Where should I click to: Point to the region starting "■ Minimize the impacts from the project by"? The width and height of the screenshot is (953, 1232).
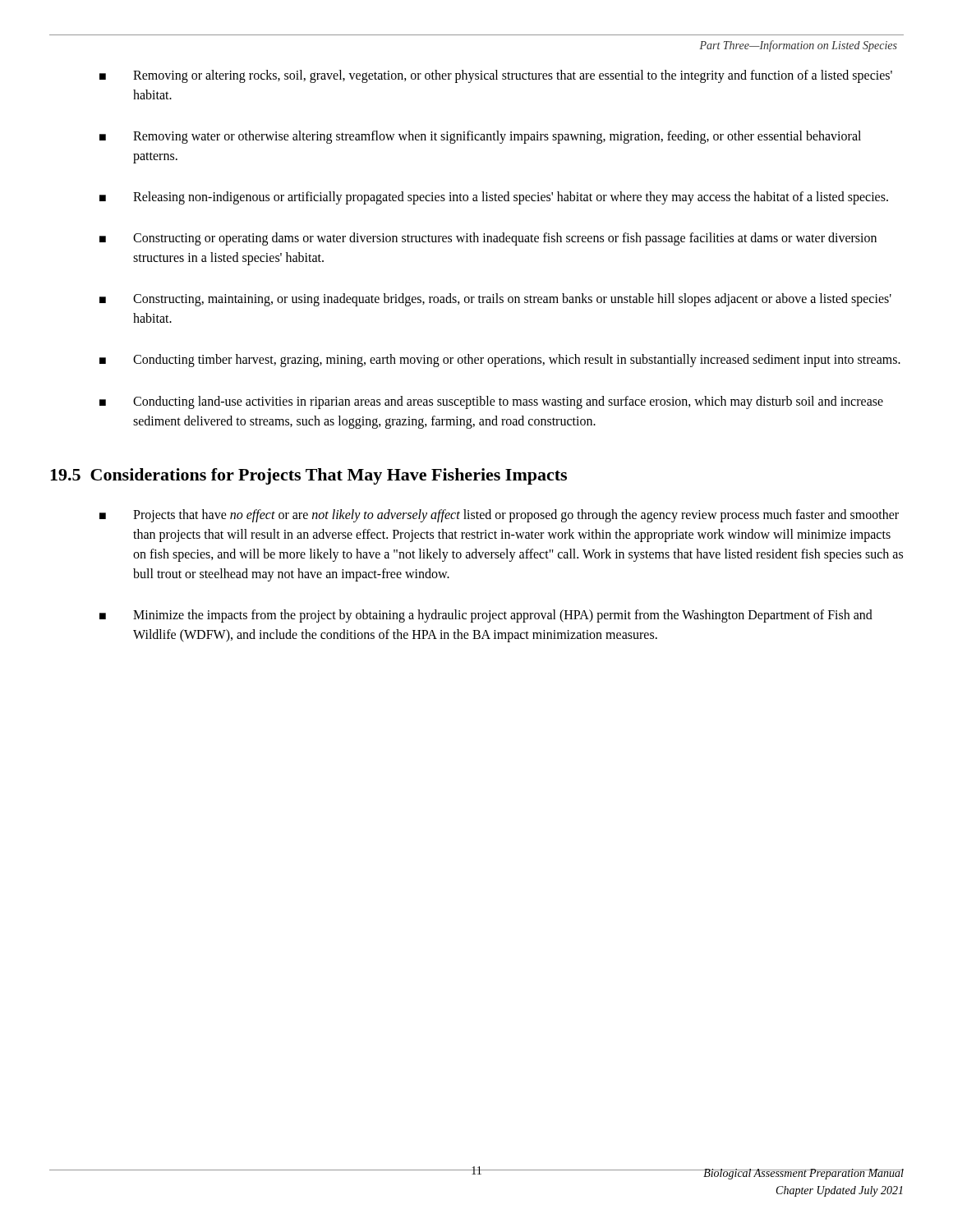pos(501,625)
